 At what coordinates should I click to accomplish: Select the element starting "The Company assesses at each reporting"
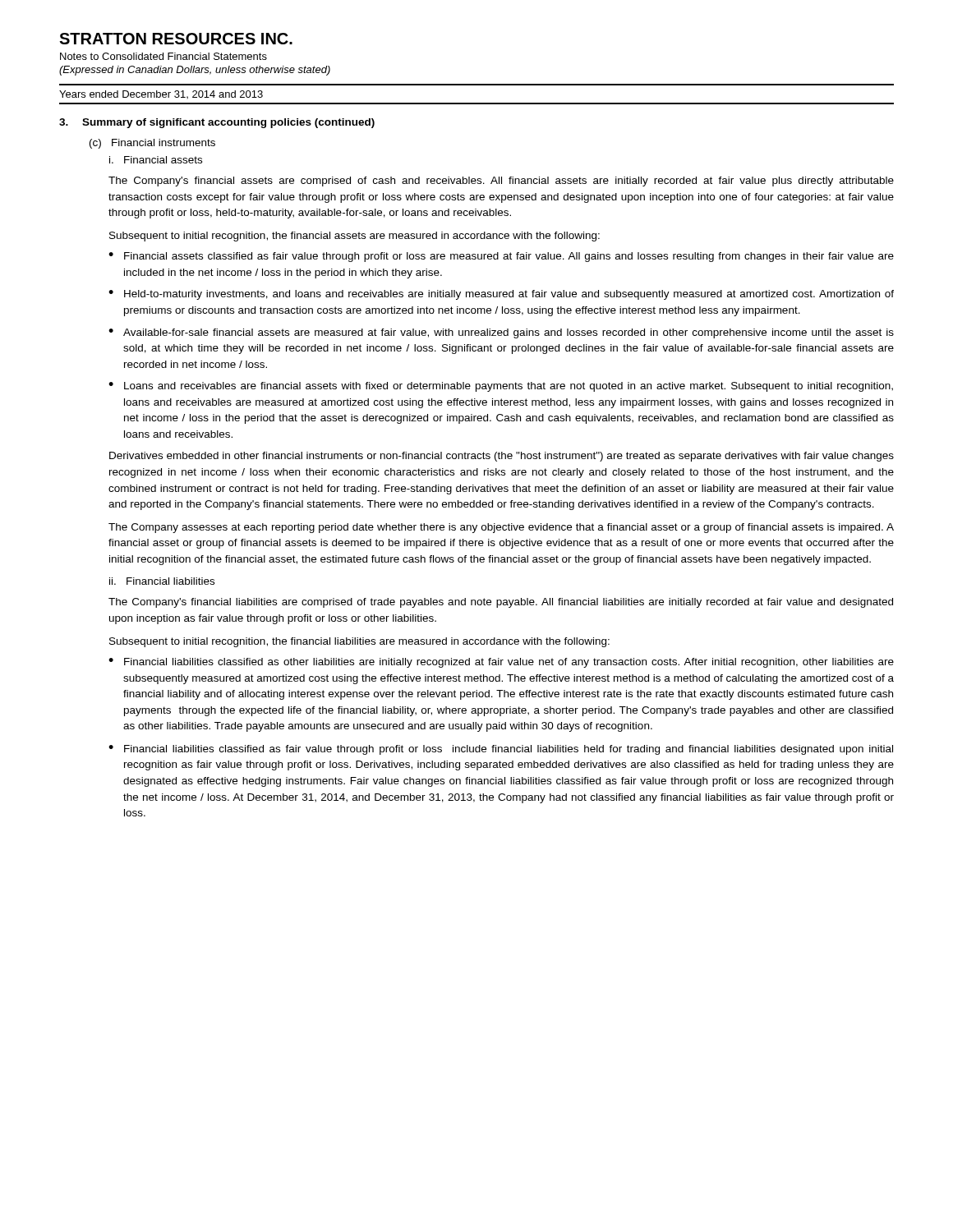(501, 543)
